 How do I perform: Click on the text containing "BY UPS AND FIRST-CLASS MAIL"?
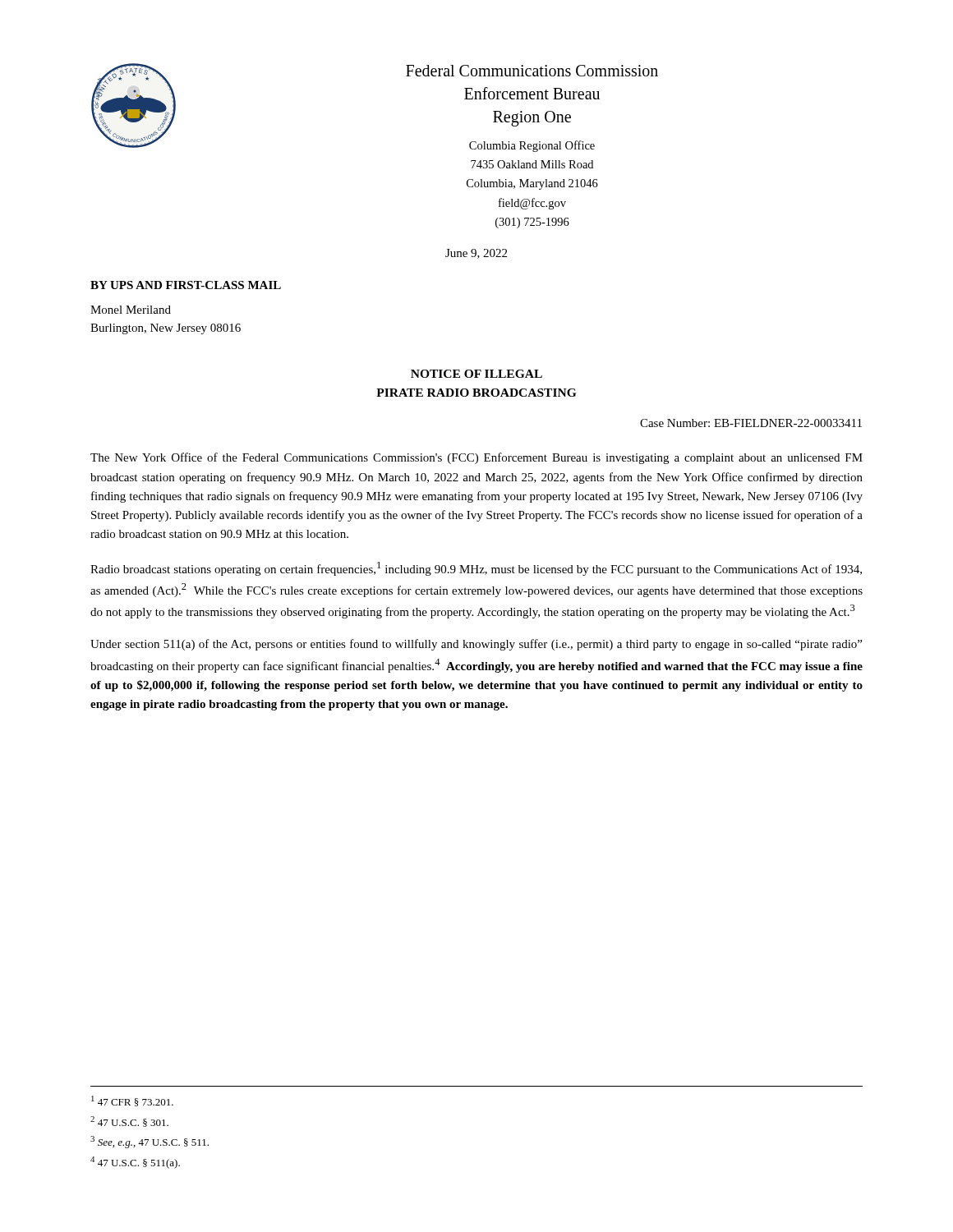coord(186,285)
